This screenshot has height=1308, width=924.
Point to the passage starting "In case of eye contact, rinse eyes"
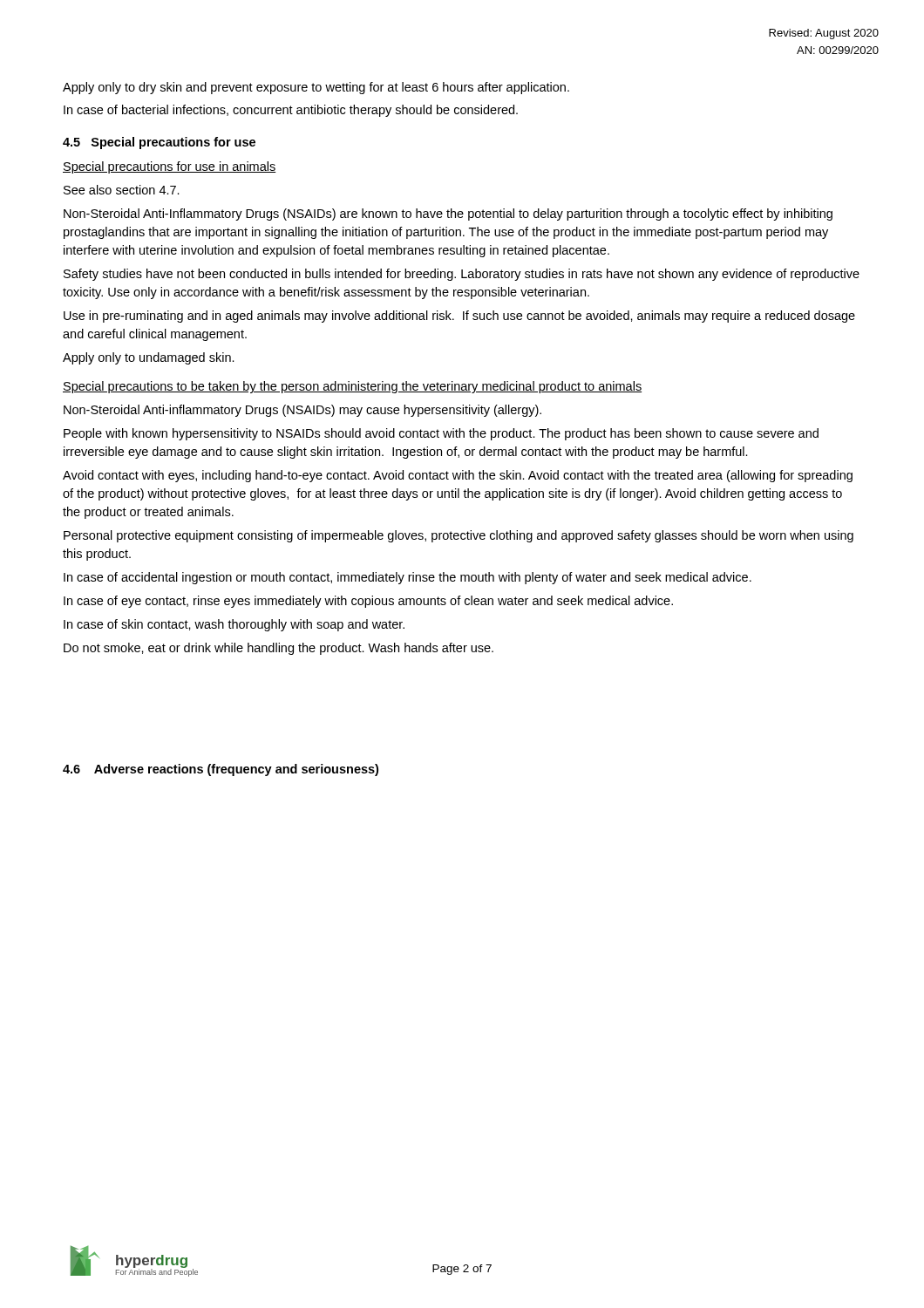pyautogui.click(x=462, y=602)
